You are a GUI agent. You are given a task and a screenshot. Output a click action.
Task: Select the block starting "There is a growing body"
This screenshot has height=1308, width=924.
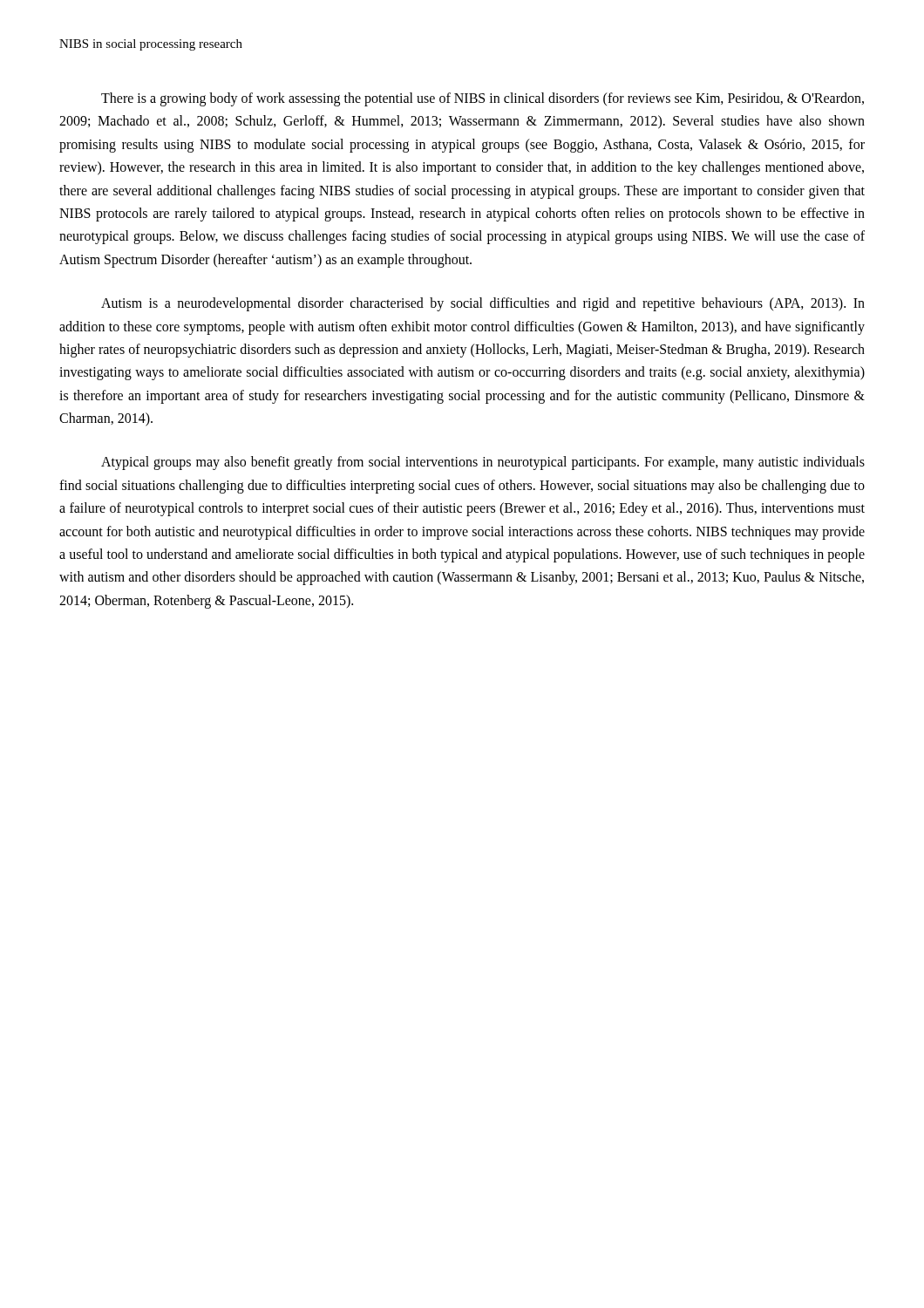click(462, 350)
